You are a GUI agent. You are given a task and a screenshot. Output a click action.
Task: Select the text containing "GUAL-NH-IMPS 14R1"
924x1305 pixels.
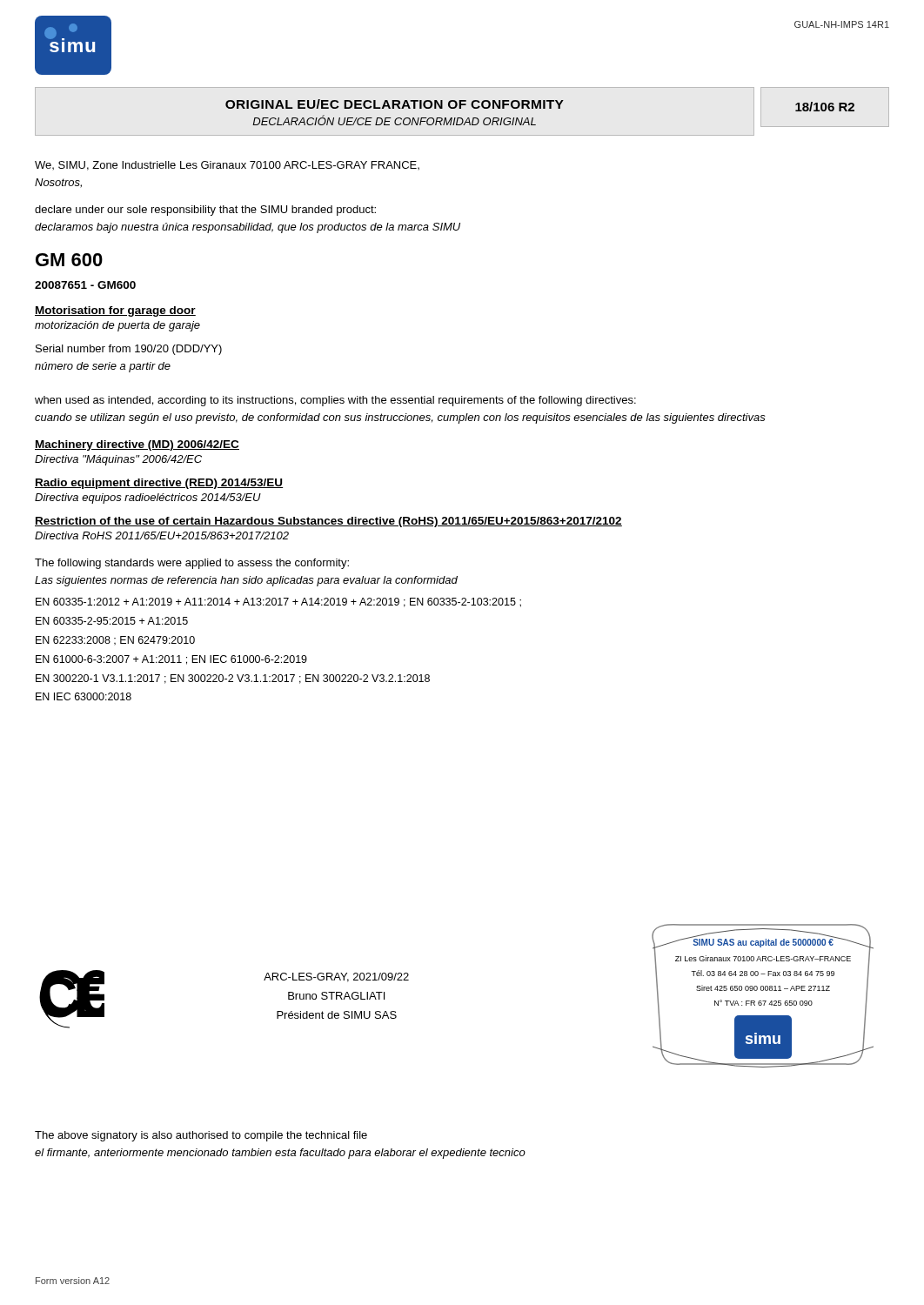pyautogui.click(x=842, y=24)
